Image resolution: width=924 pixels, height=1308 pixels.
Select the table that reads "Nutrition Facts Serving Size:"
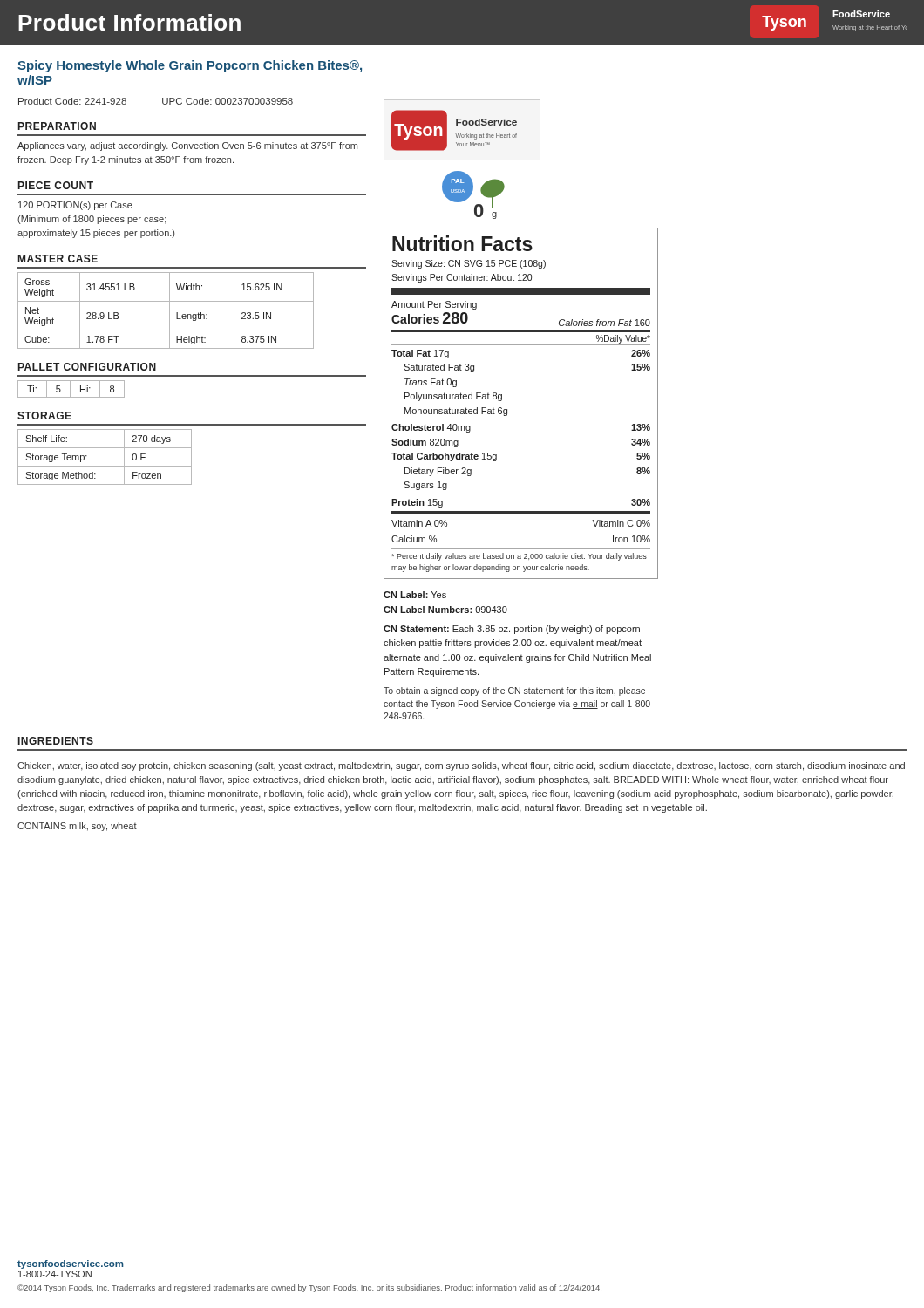521,403
